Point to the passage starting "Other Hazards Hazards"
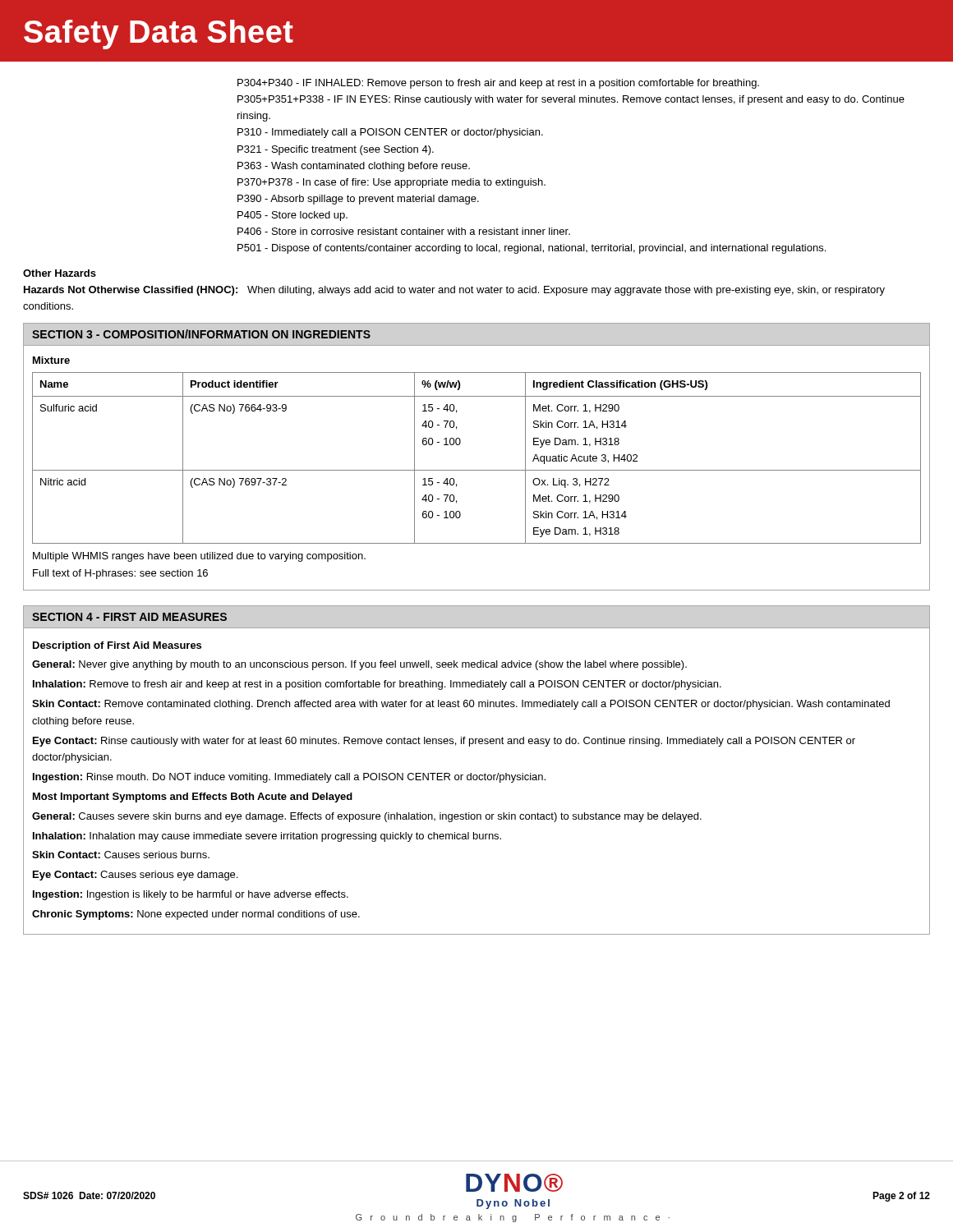The image size is (953, 1232). pos(454,289)
